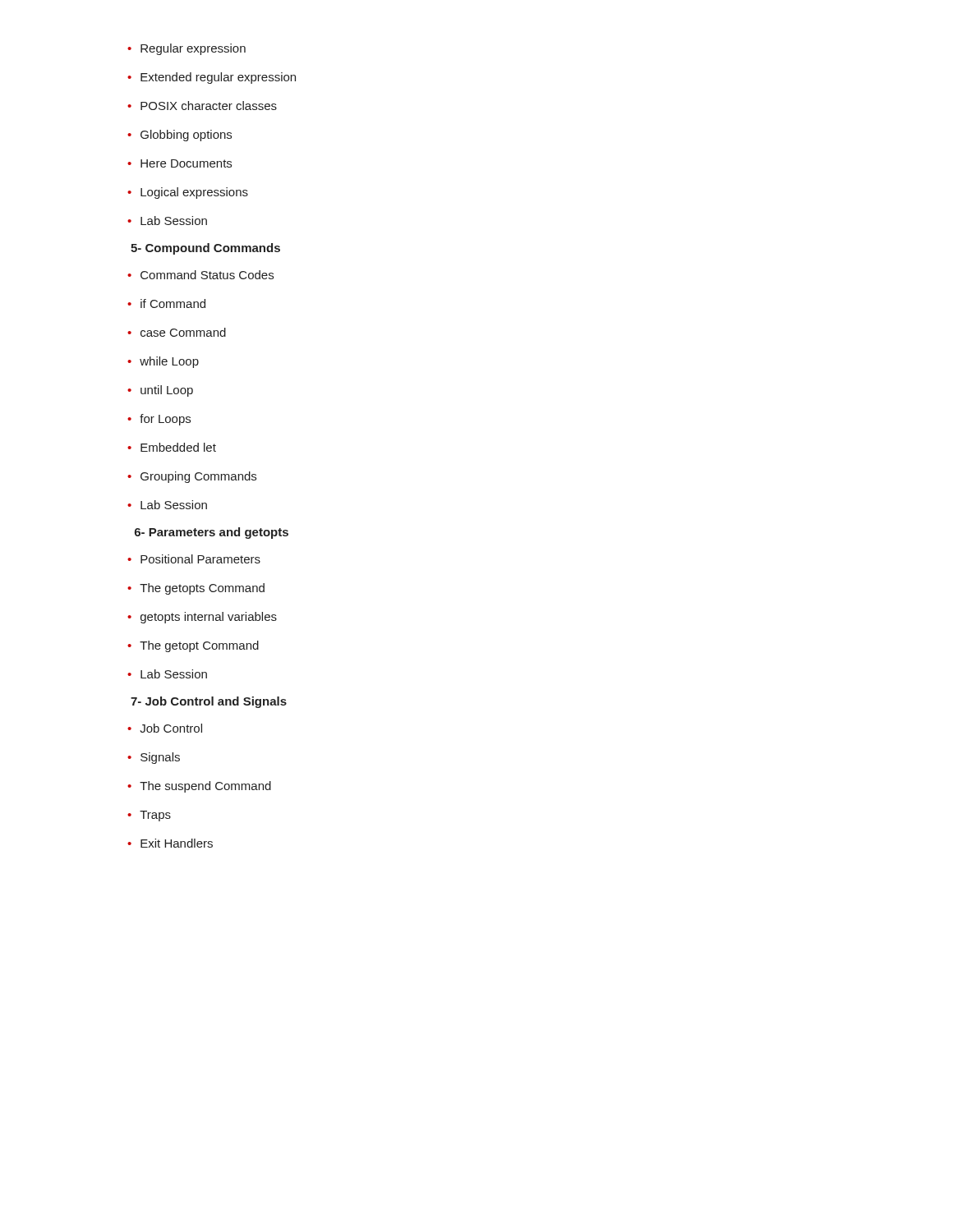This screenshot has height=1232, width=953.
Task: Find "• POSIX character classes" on this page
Action: [202, 106]
